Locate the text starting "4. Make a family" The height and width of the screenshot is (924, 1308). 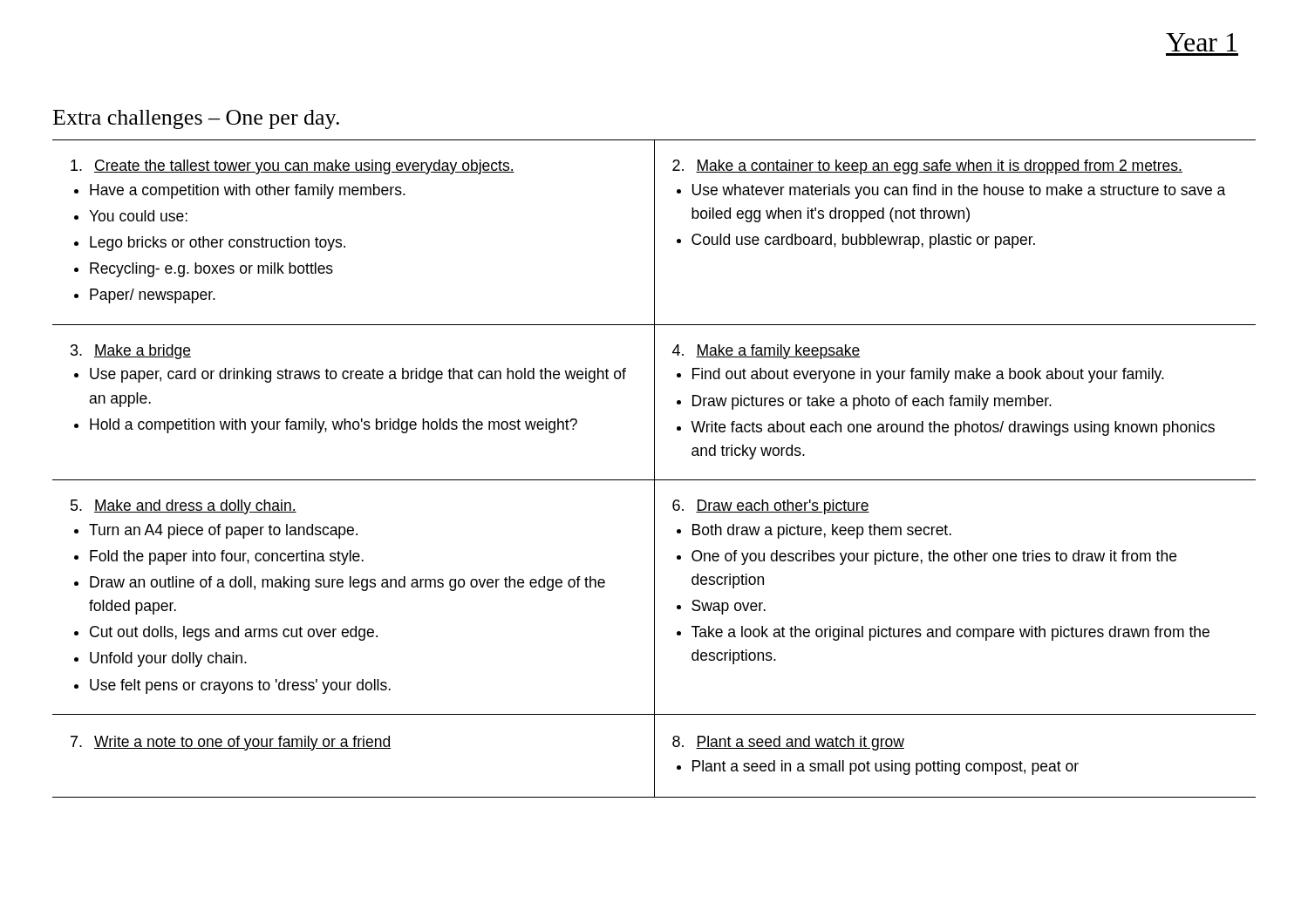[x=955, y=401]
